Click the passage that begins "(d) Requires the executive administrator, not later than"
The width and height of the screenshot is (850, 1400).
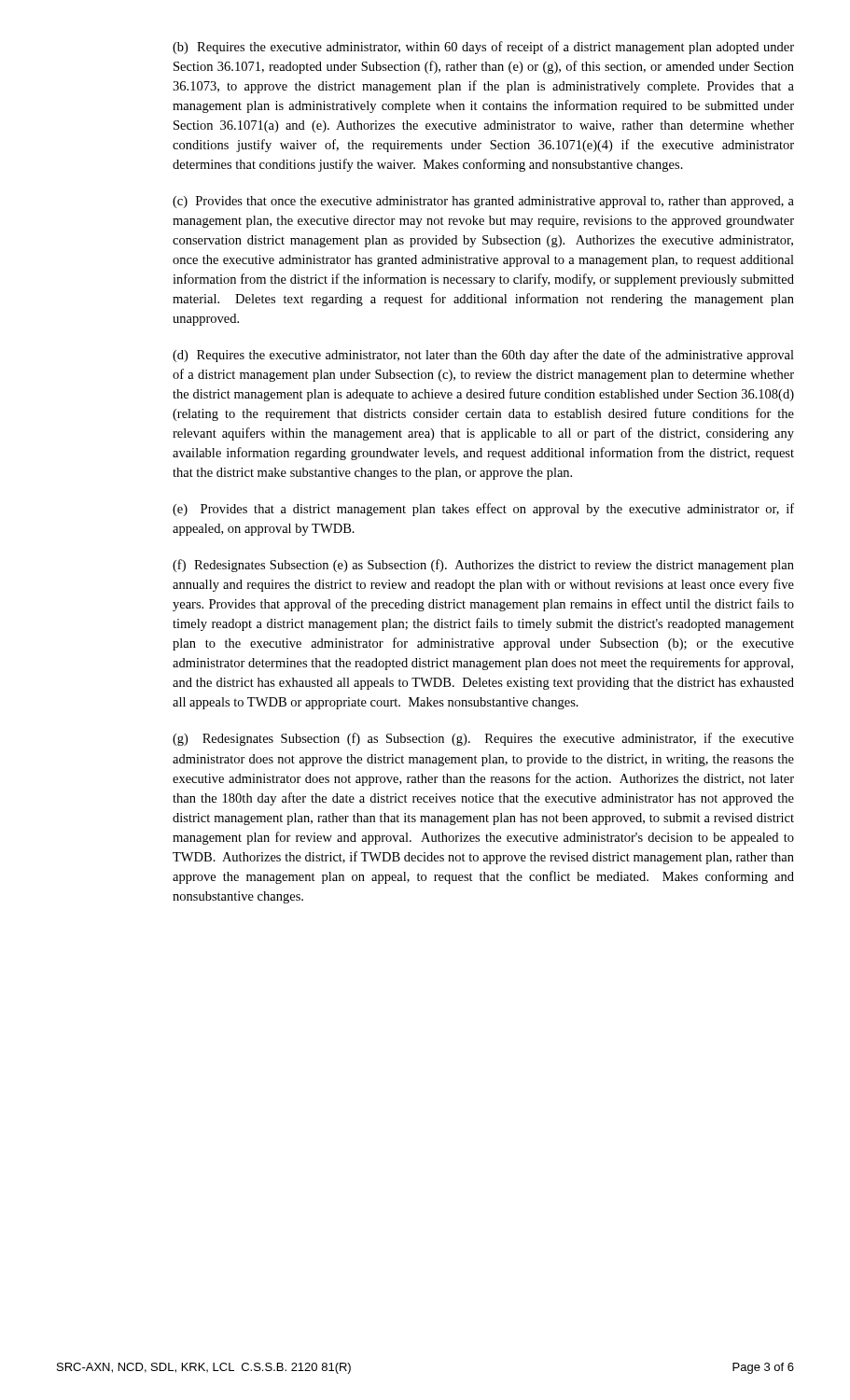point(483,414)
